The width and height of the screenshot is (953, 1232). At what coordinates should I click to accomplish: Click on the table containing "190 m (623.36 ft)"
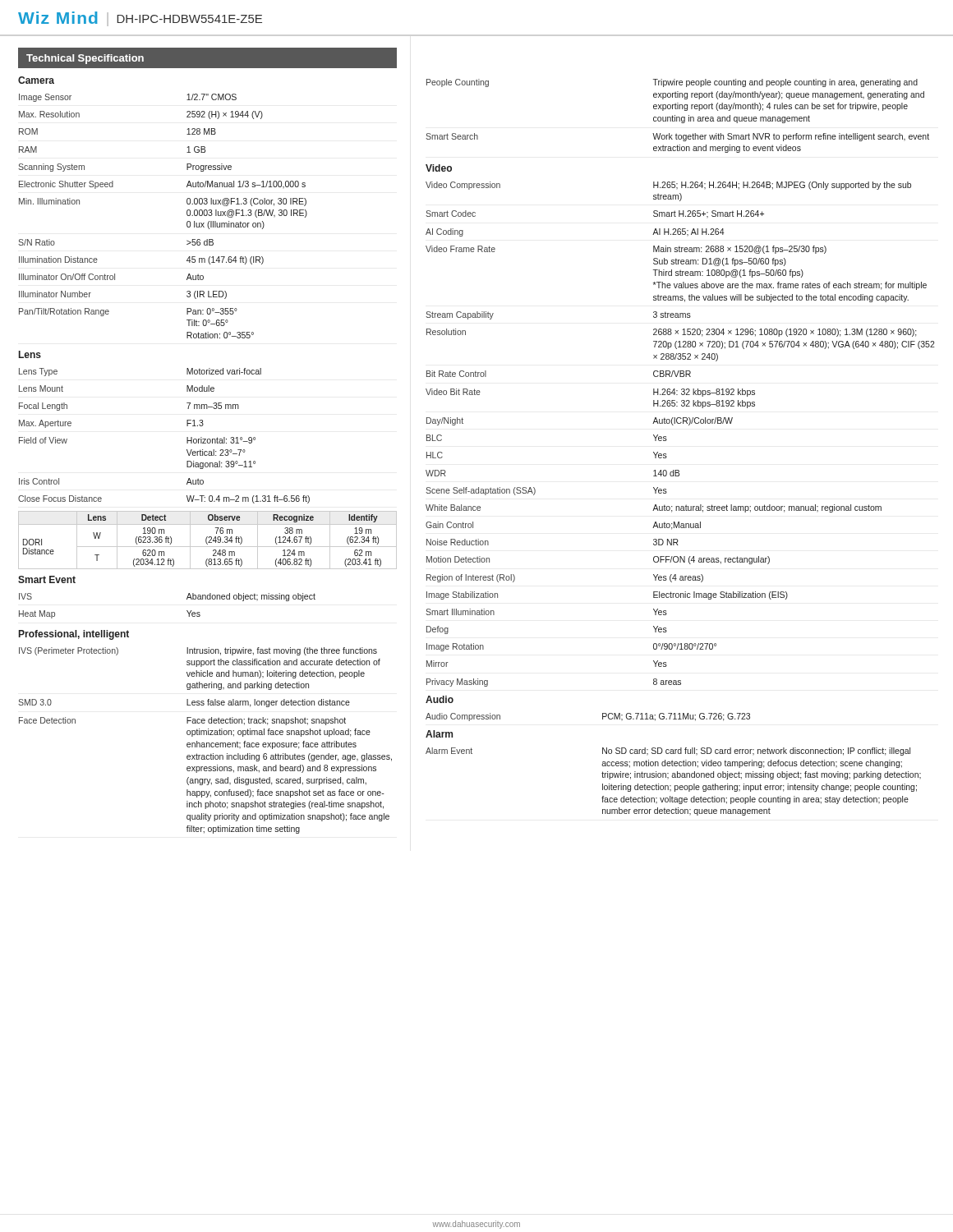(x=207, y=540)
